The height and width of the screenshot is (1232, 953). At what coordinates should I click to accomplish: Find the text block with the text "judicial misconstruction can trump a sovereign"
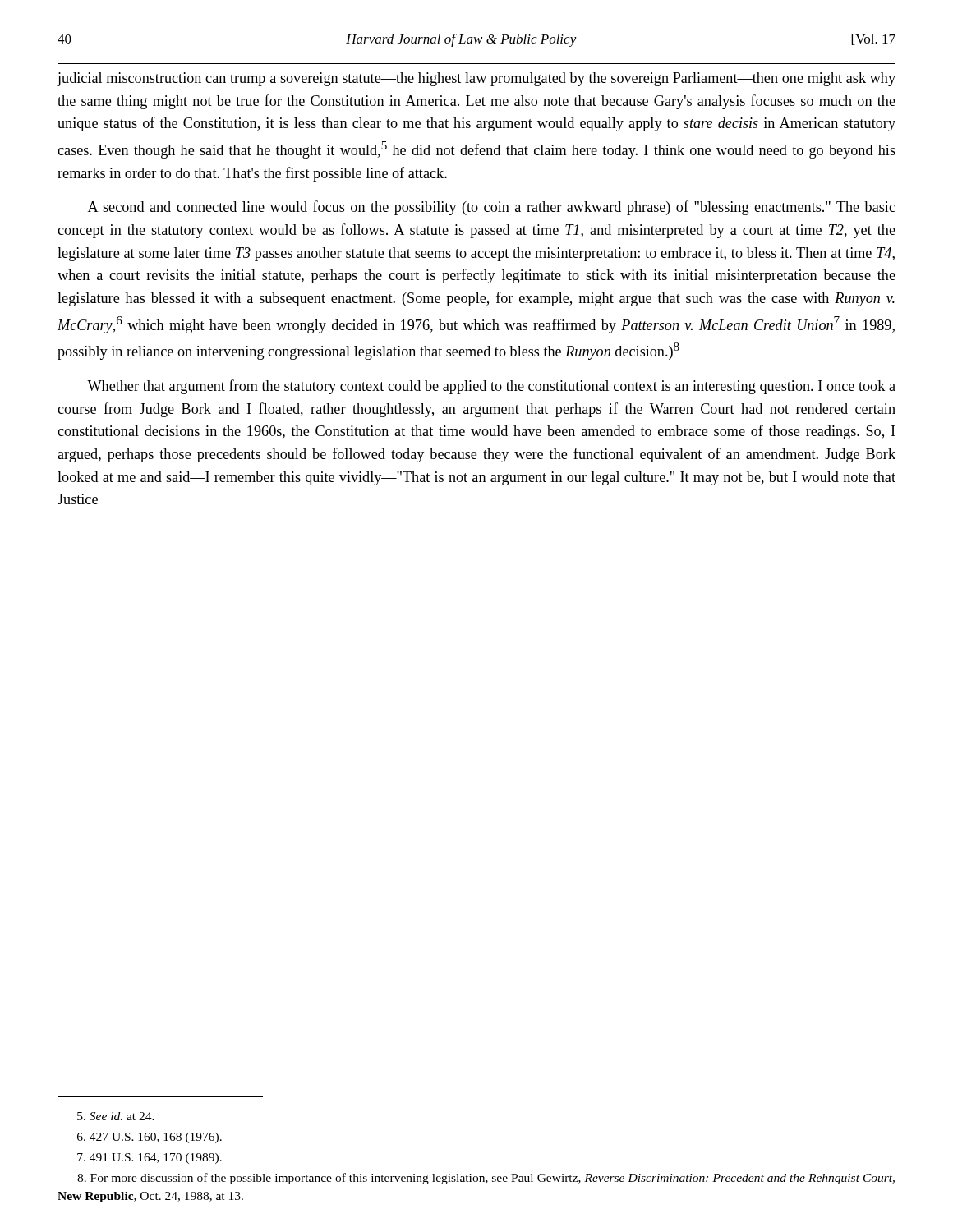pos(476,126)
